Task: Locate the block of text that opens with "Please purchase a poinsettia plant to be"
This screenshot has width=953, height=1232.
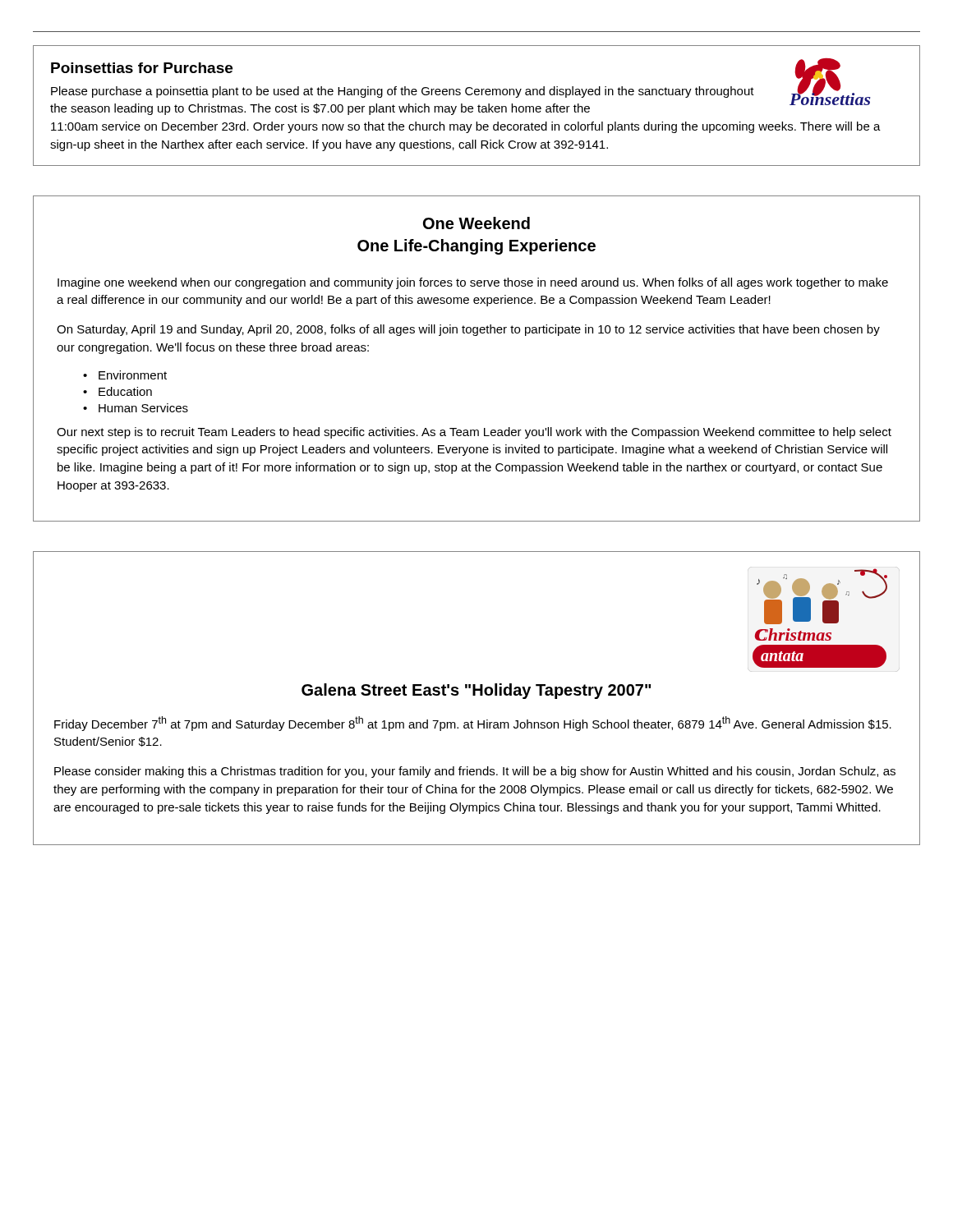Action: tap(402, 99)
